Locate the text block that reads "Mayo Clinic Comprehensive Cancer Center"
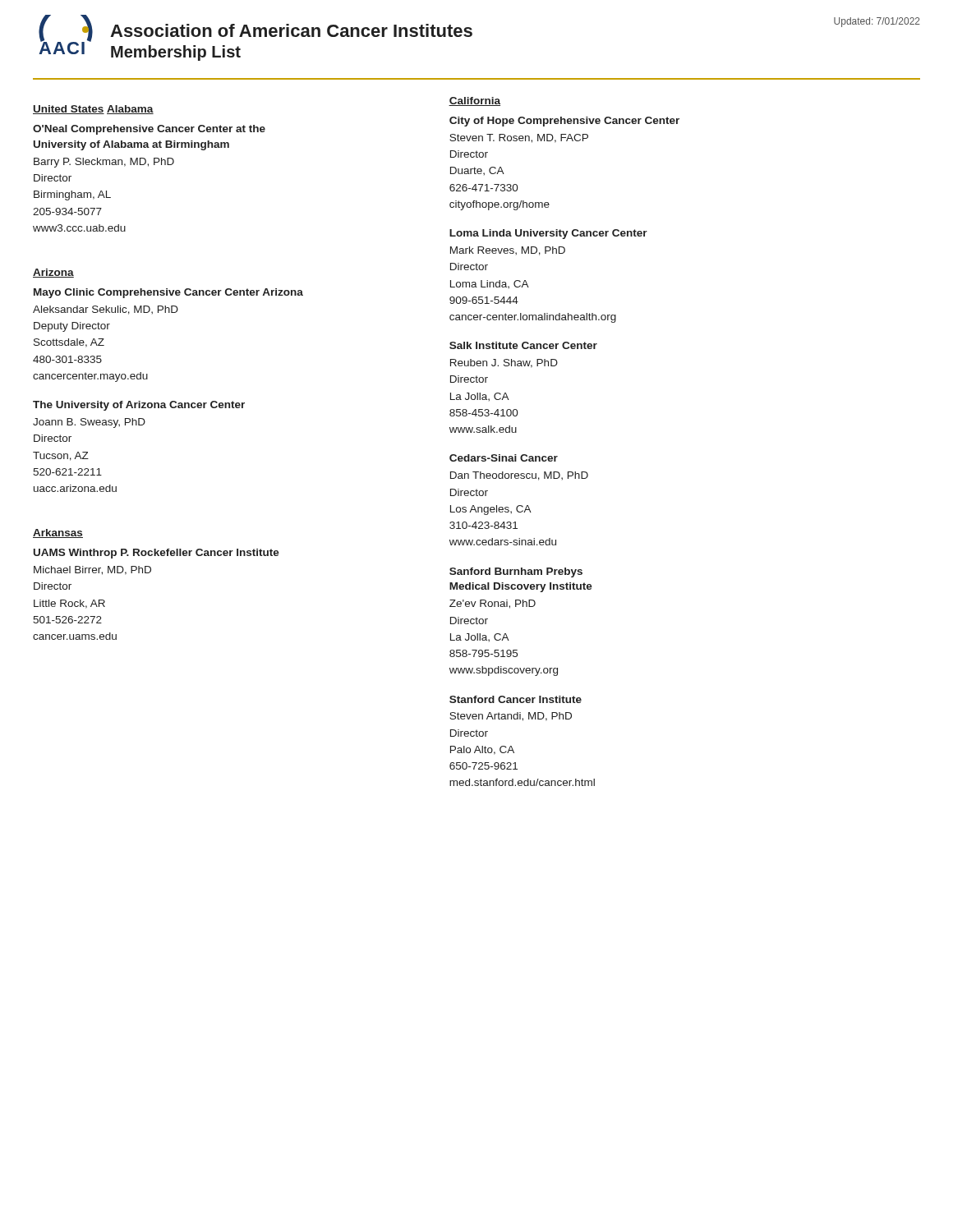The height and width of the screenshot is (1232, 953). (168, 293)
